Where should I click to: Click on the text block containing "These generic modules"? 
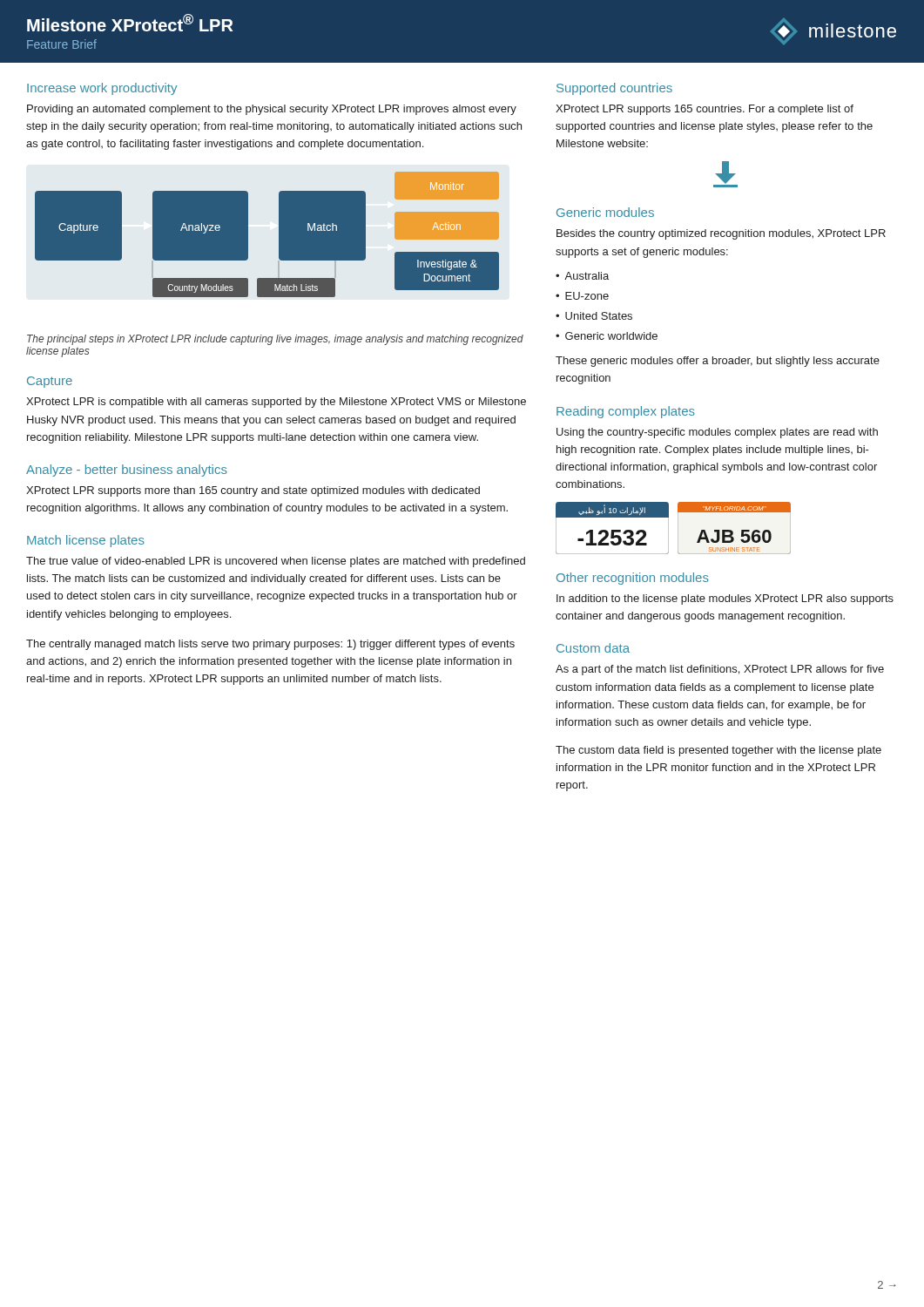click(x=718, y=369)
